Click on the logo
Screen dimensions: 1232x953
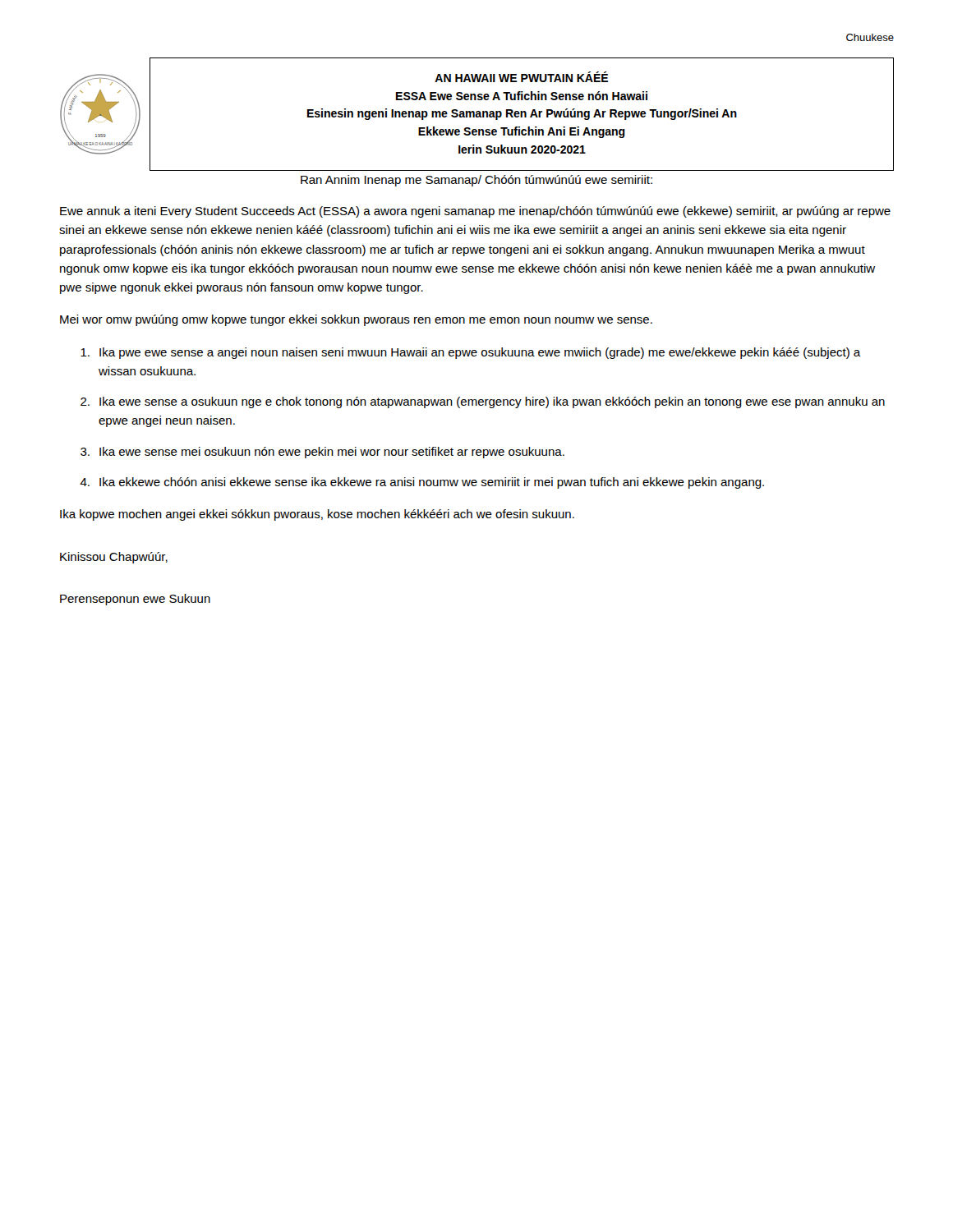pos(100,114)
